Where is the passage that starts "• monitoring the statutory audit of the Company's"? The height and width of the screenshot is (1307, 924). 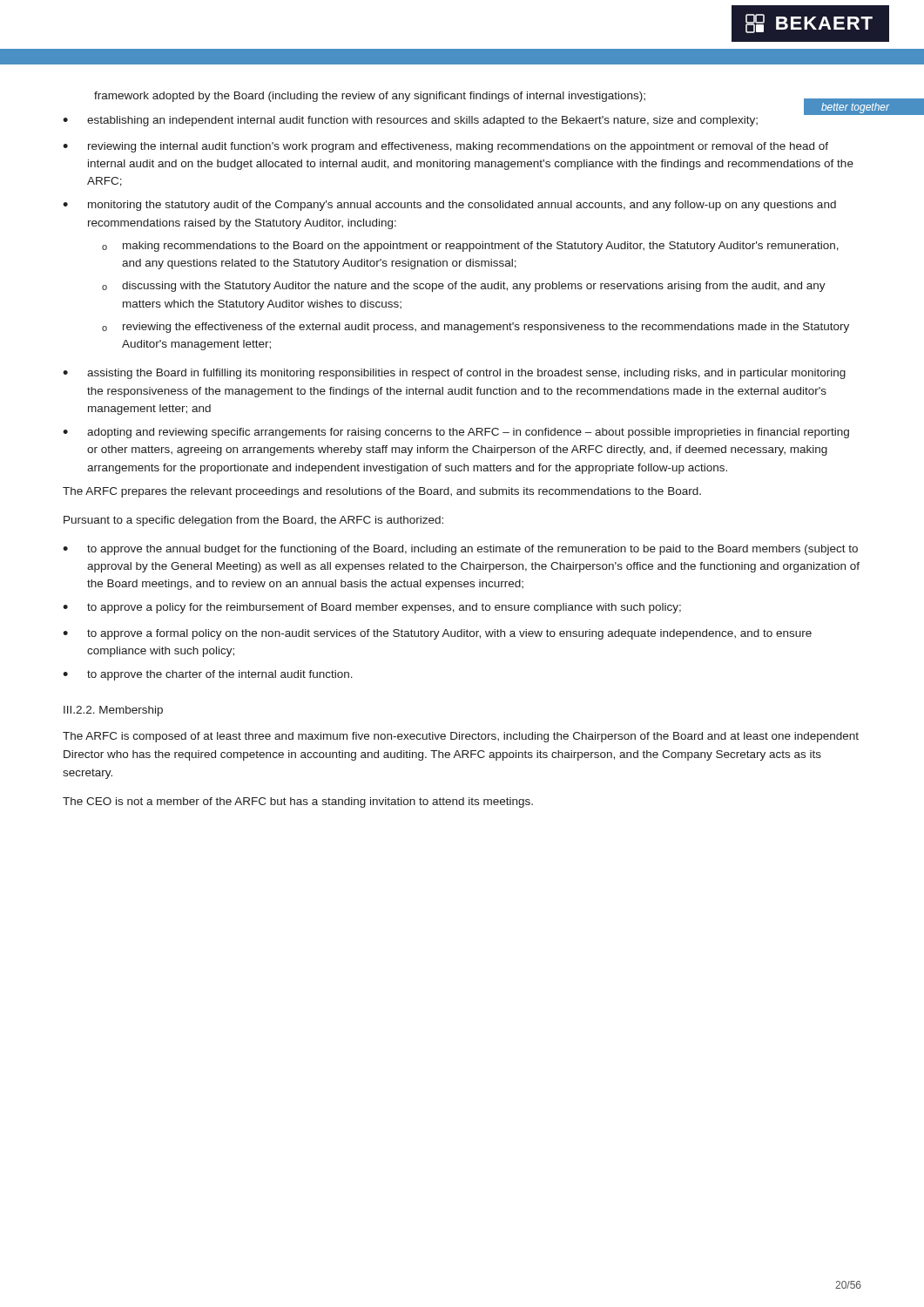tap(462, 277)
